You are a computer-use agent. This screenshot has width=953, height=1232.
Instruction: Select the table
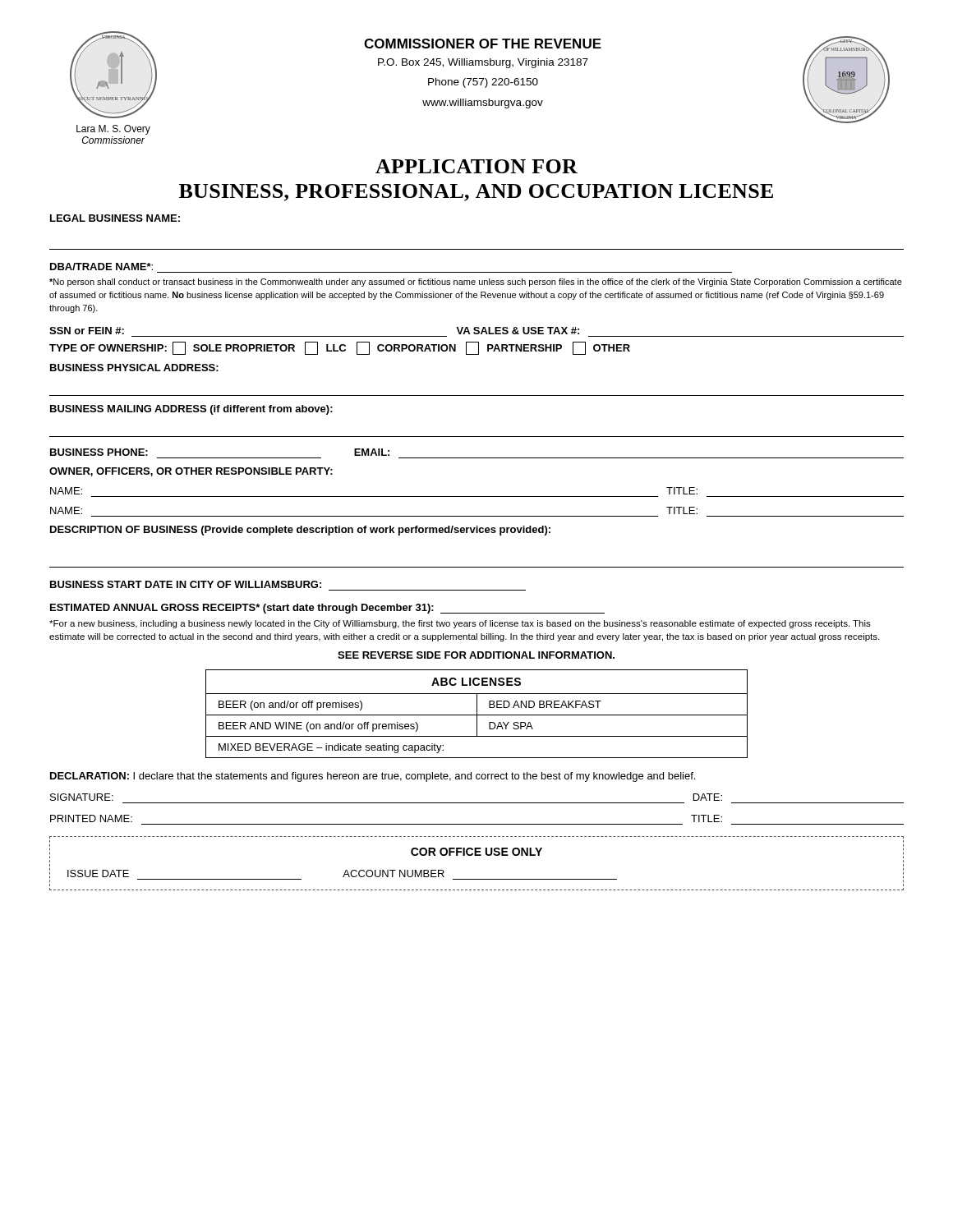click(x=476, y=714)
